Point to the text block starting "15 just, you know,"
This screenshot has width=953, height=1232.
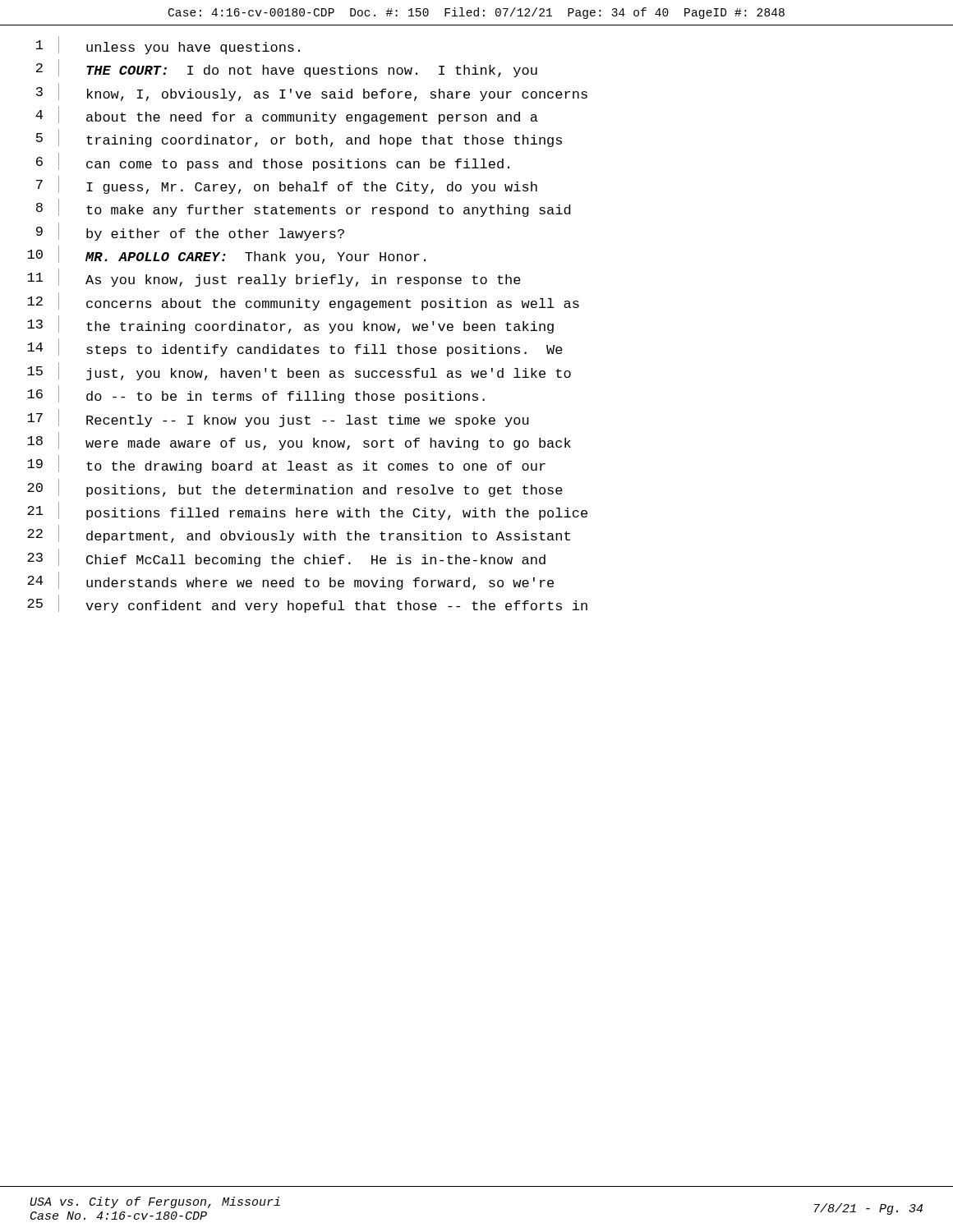coord(476,374)
